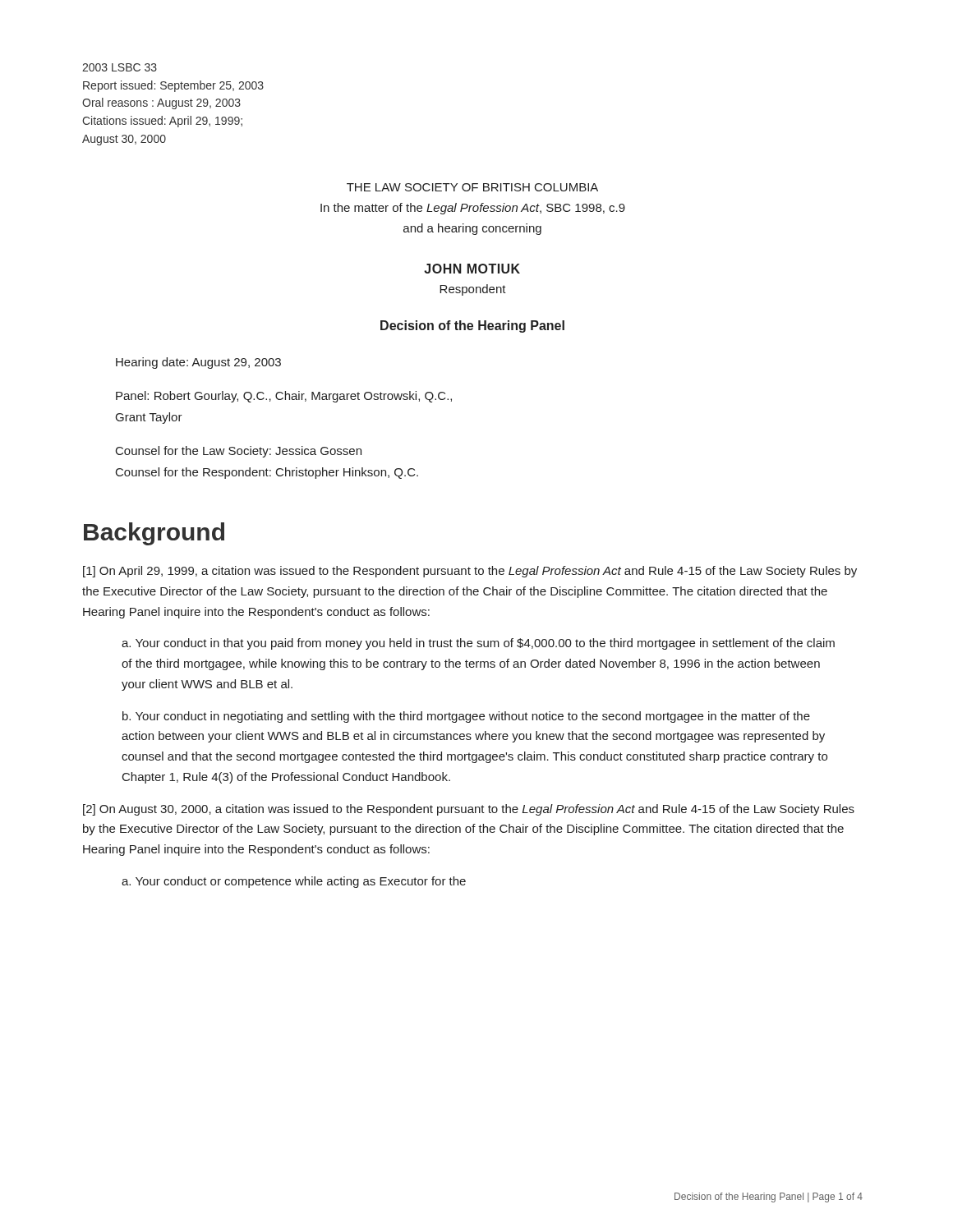Click on the text block starting "Panel: Robert Gourlay, Q.C., Chair,"

pos(284,406)
